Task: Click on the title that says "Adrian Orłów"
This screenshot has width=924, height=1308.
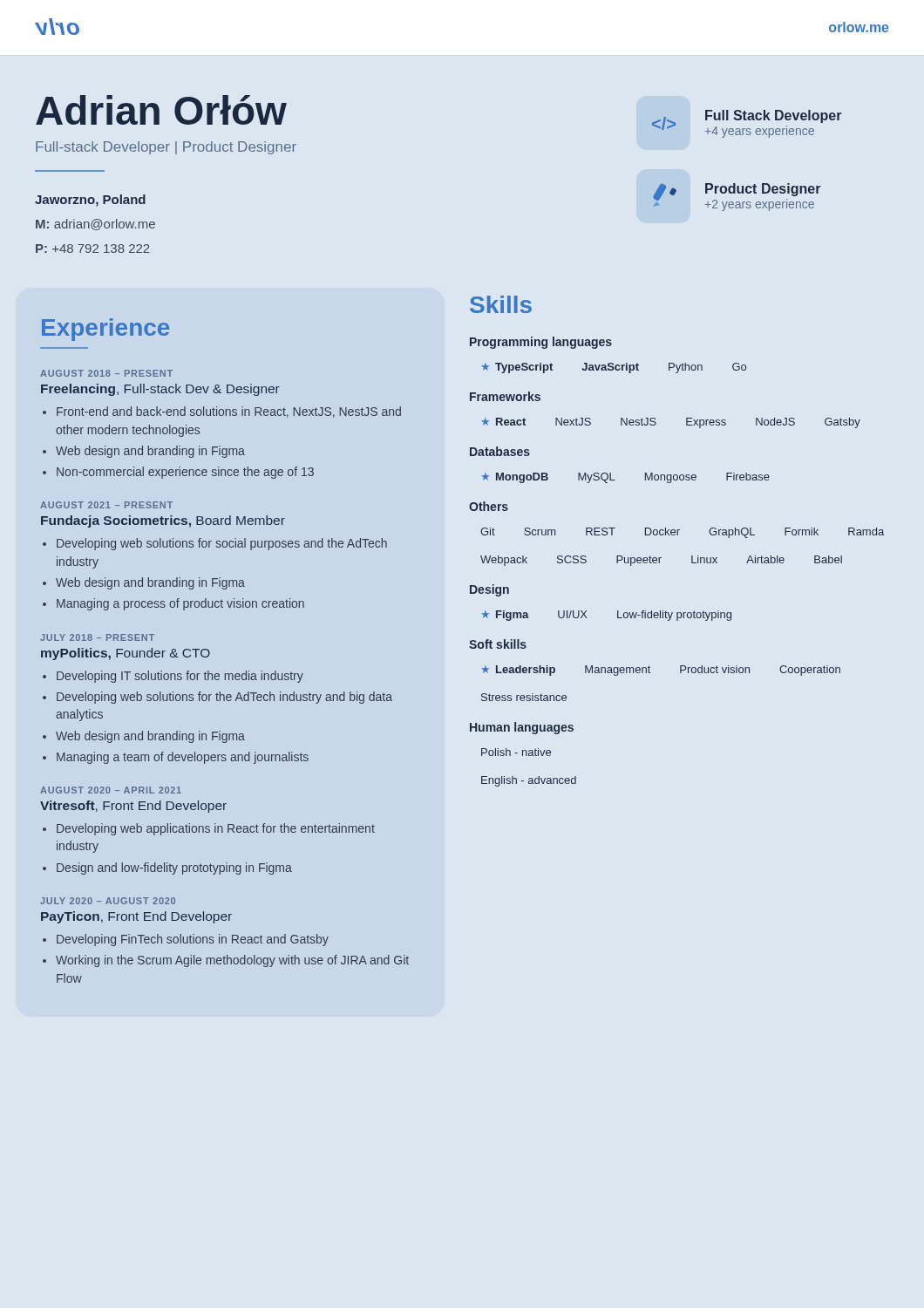Action: click(x=161, y=111)
